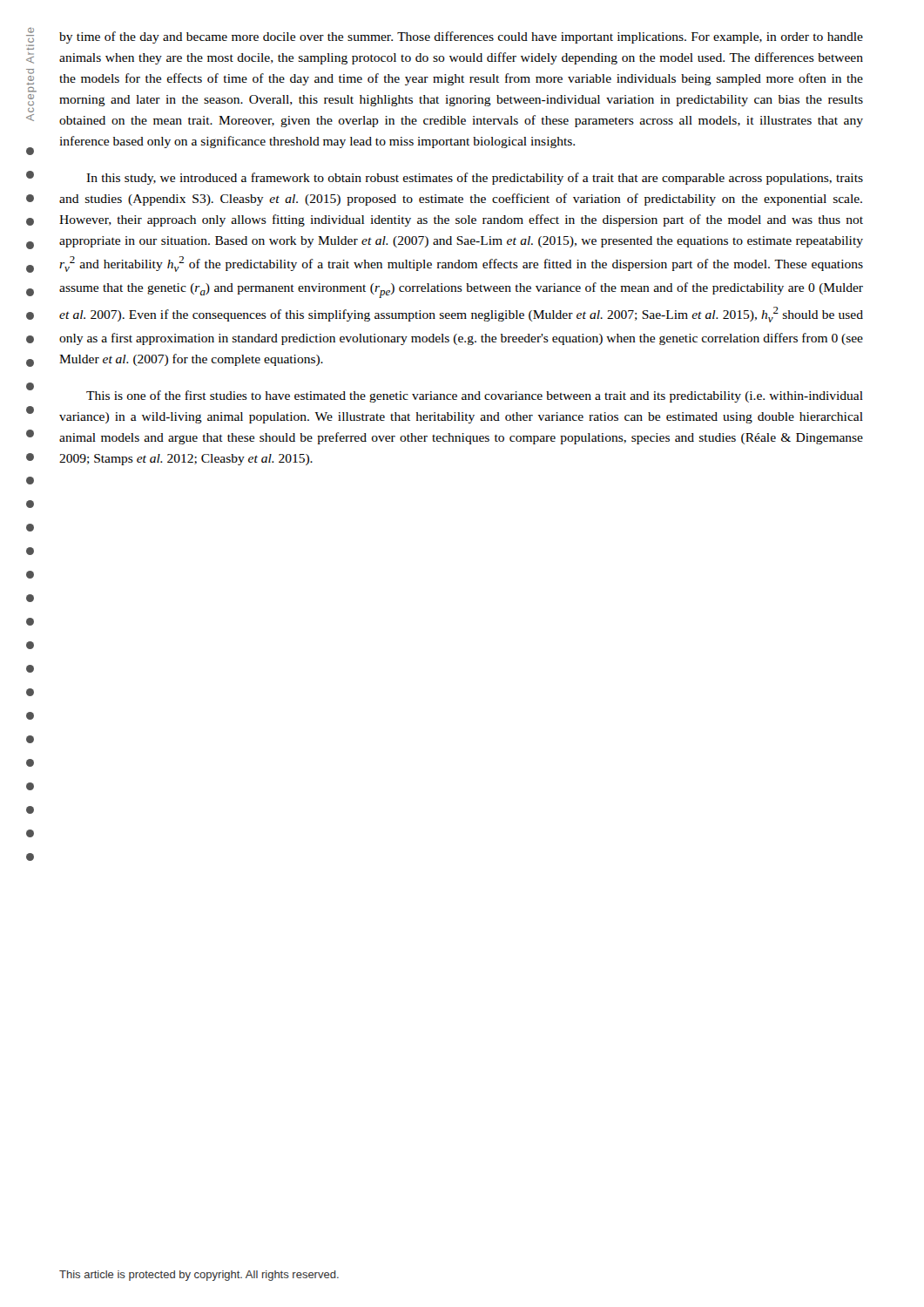924x1307 pixels.
Task: Locate the text block that reads "This is one of the first studies to"
Action: point(461,427)
